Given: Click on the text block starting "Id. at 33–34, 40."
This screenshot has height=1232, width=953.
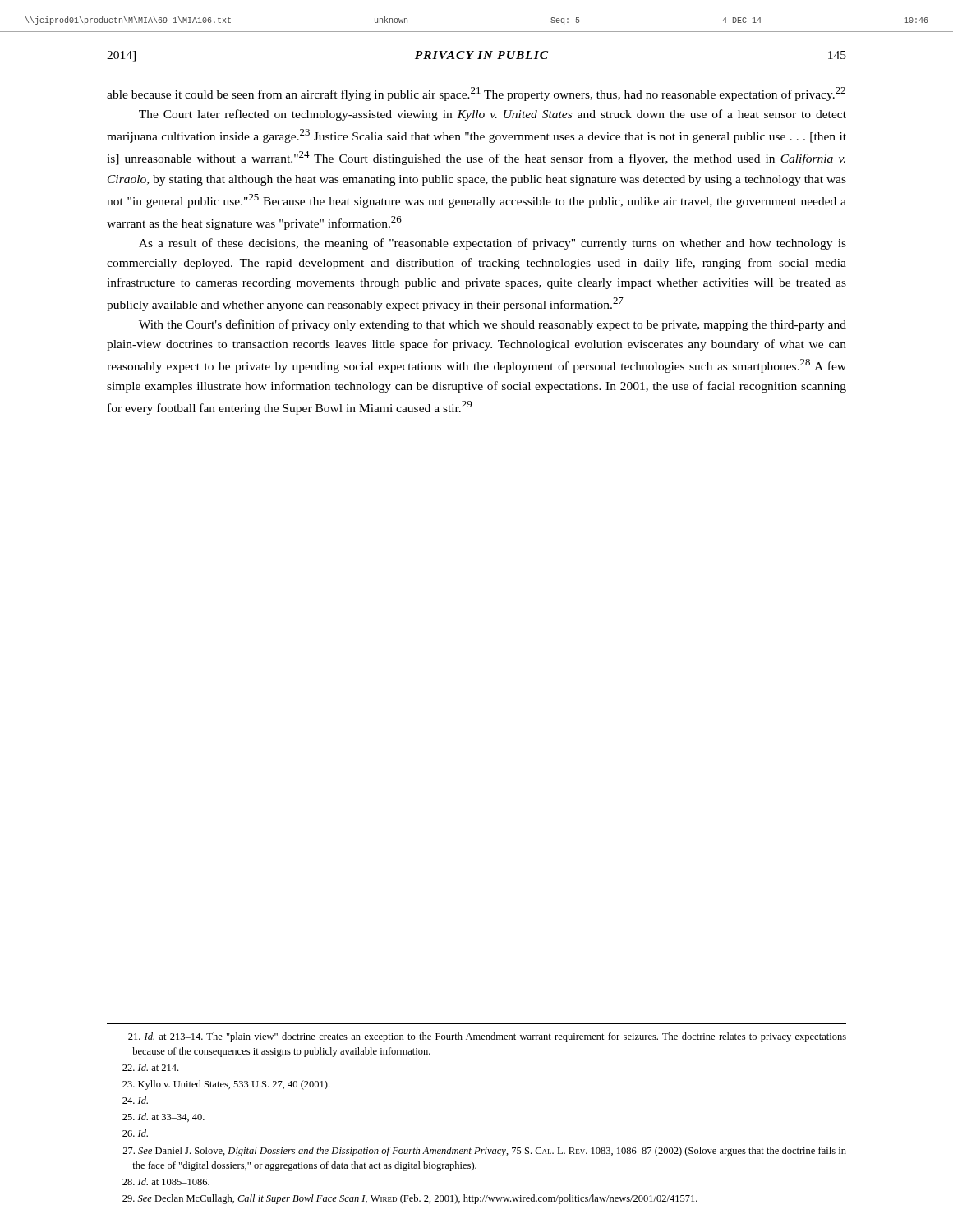Looking at the screenshot, I should [163, 1117].
